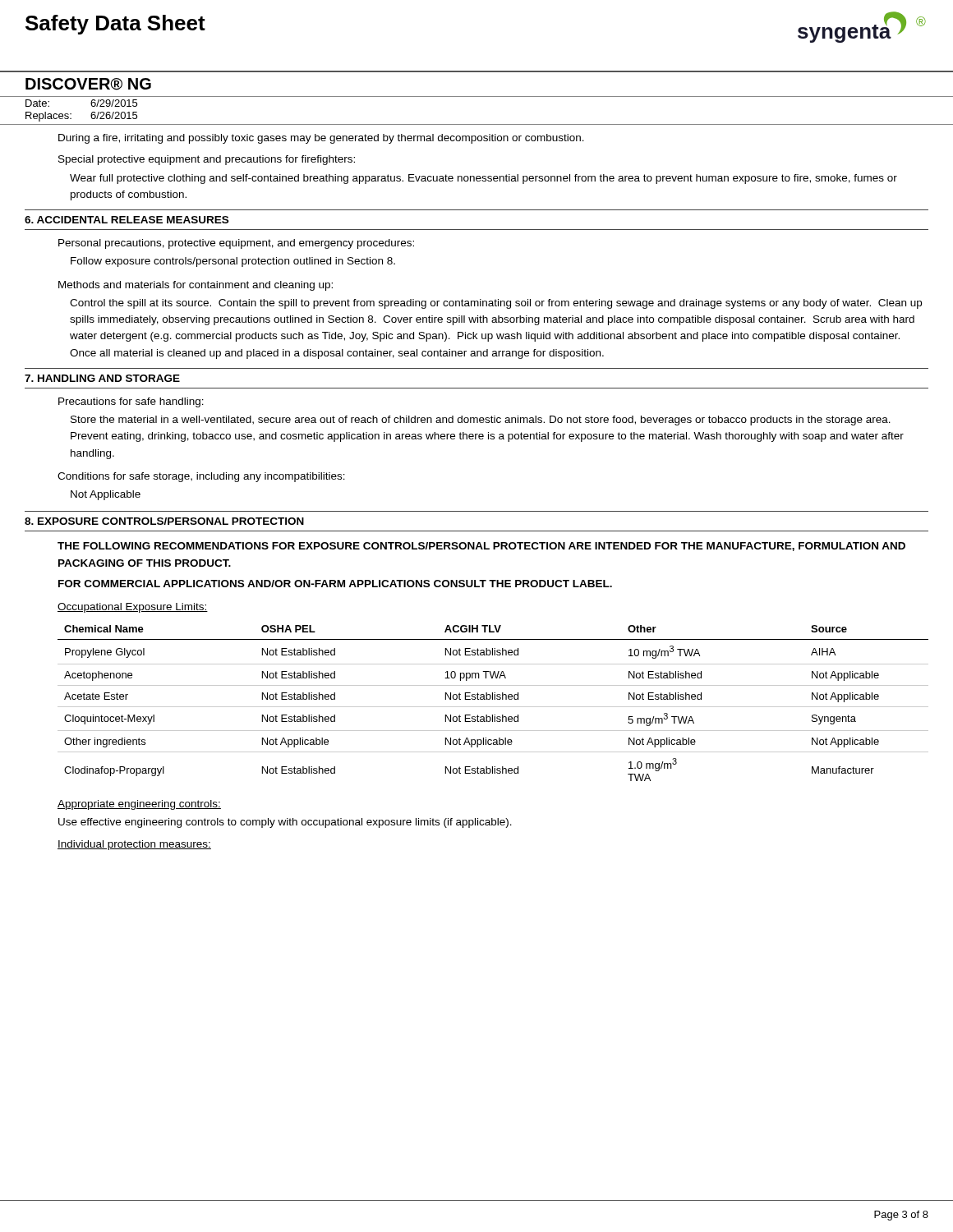
Task: Click on the passage starting "Individual protection measures:"
Action: (x=134, y=844)
